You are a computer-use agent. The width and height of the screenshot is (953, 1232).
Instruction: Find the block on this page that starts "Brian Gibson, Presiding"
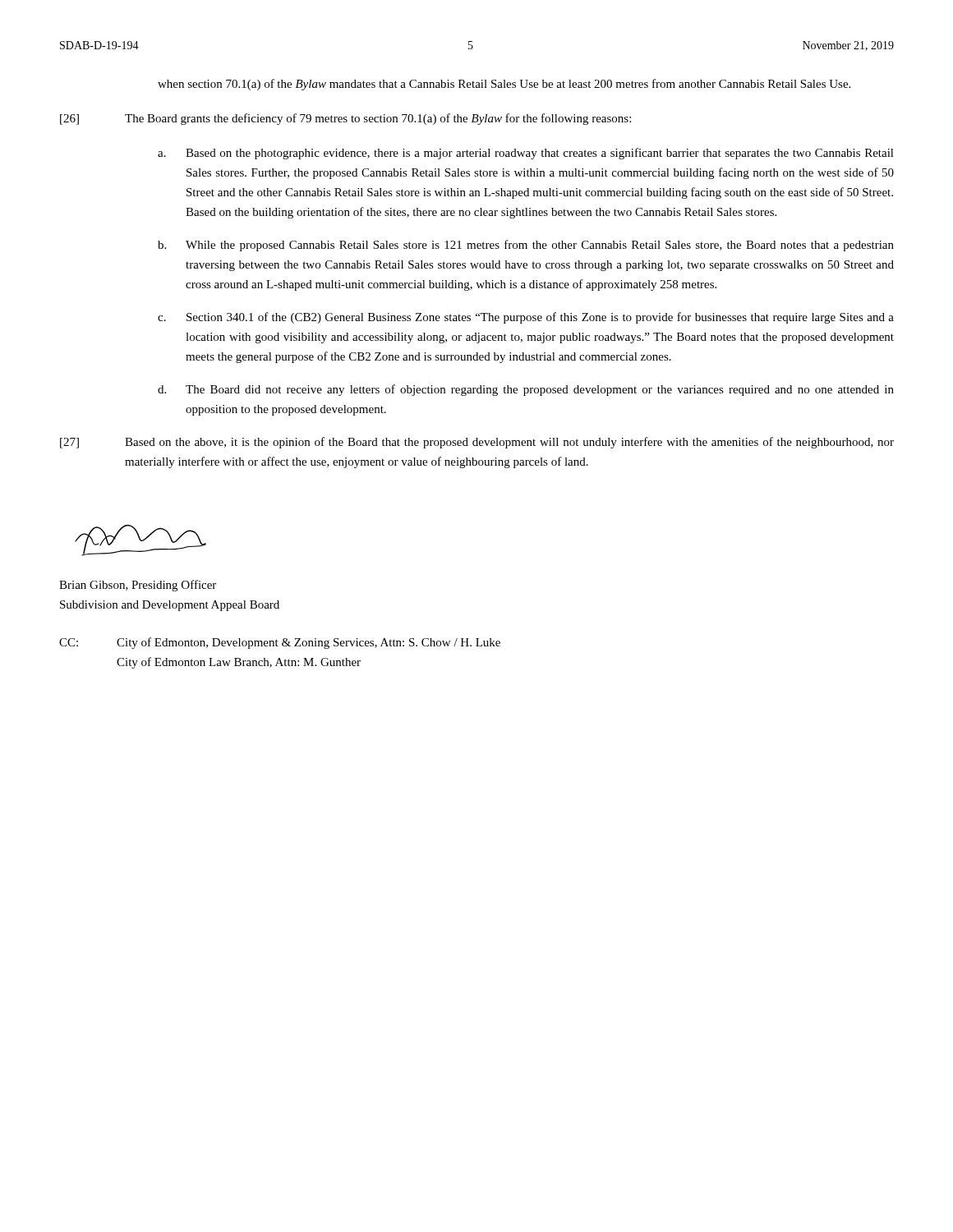tap(169, 595)
